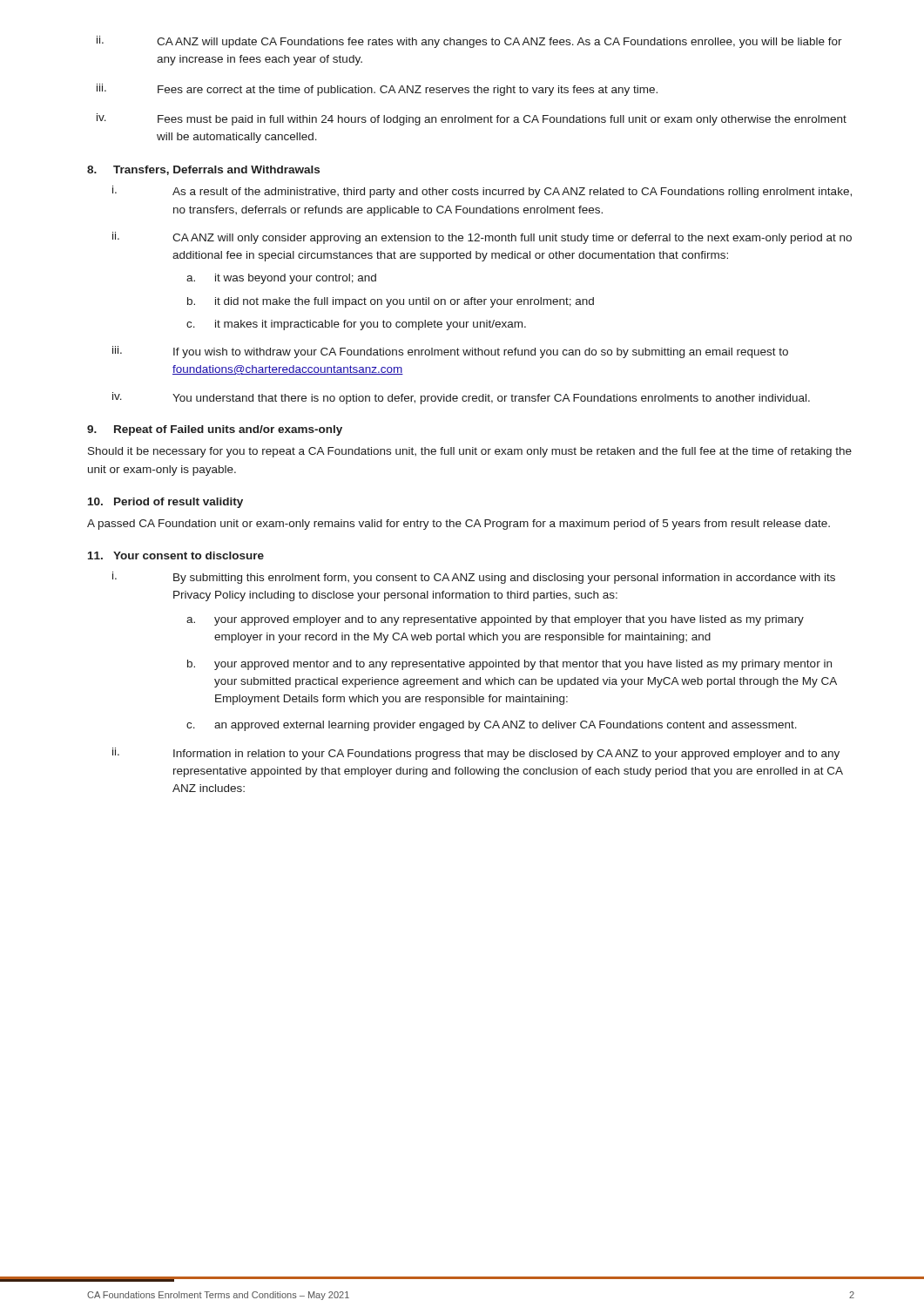Find the block on this page that starts "i. By submitting this enrolment form, you consent"
Image resolution: width=924 pixels, height=1307 pixels.
pyautogui.click(x=471, y=654)
